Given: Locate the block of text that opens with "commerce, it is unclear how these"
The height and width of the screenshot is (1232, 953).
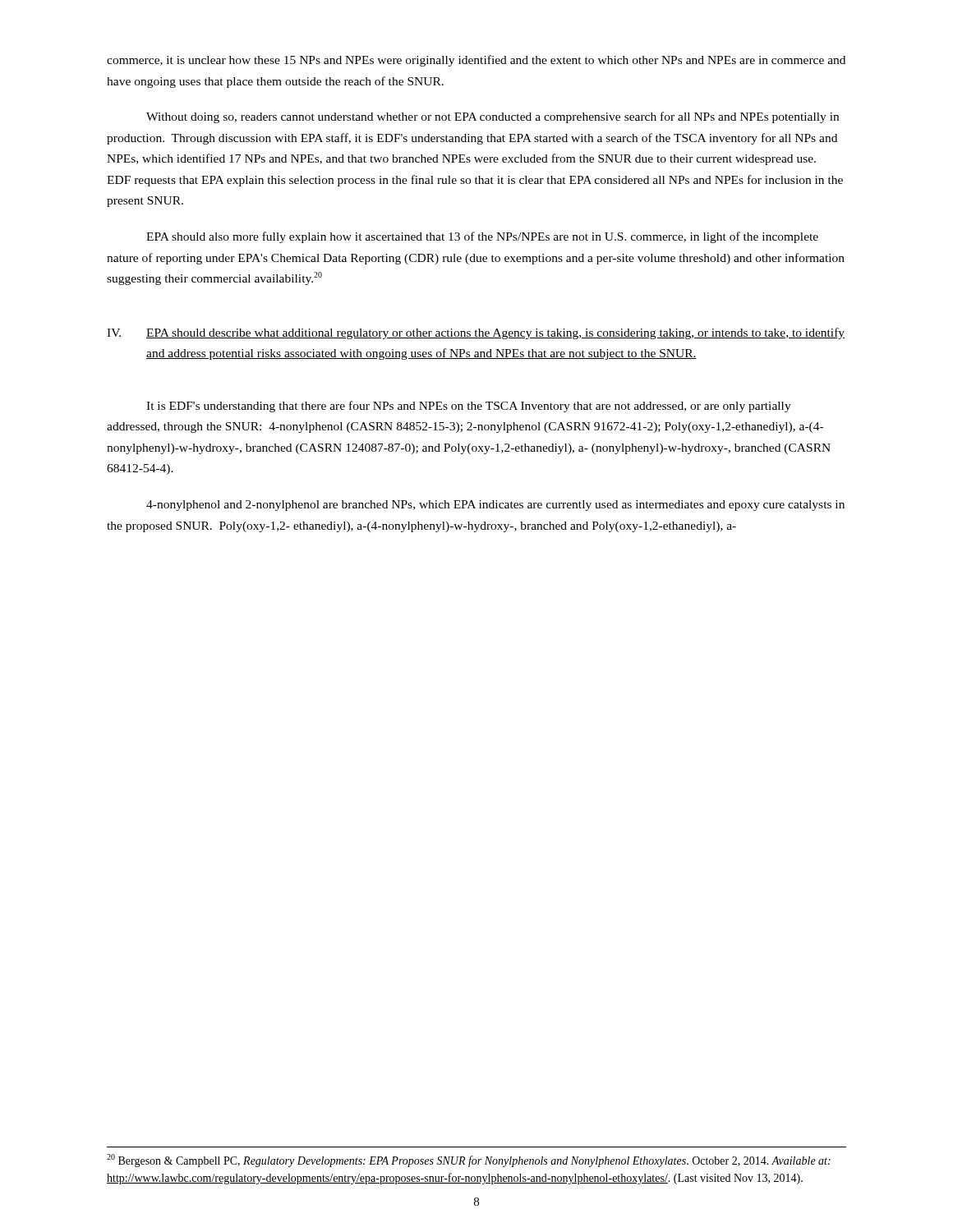Looking at the screenshot, I should click(476, 70).
